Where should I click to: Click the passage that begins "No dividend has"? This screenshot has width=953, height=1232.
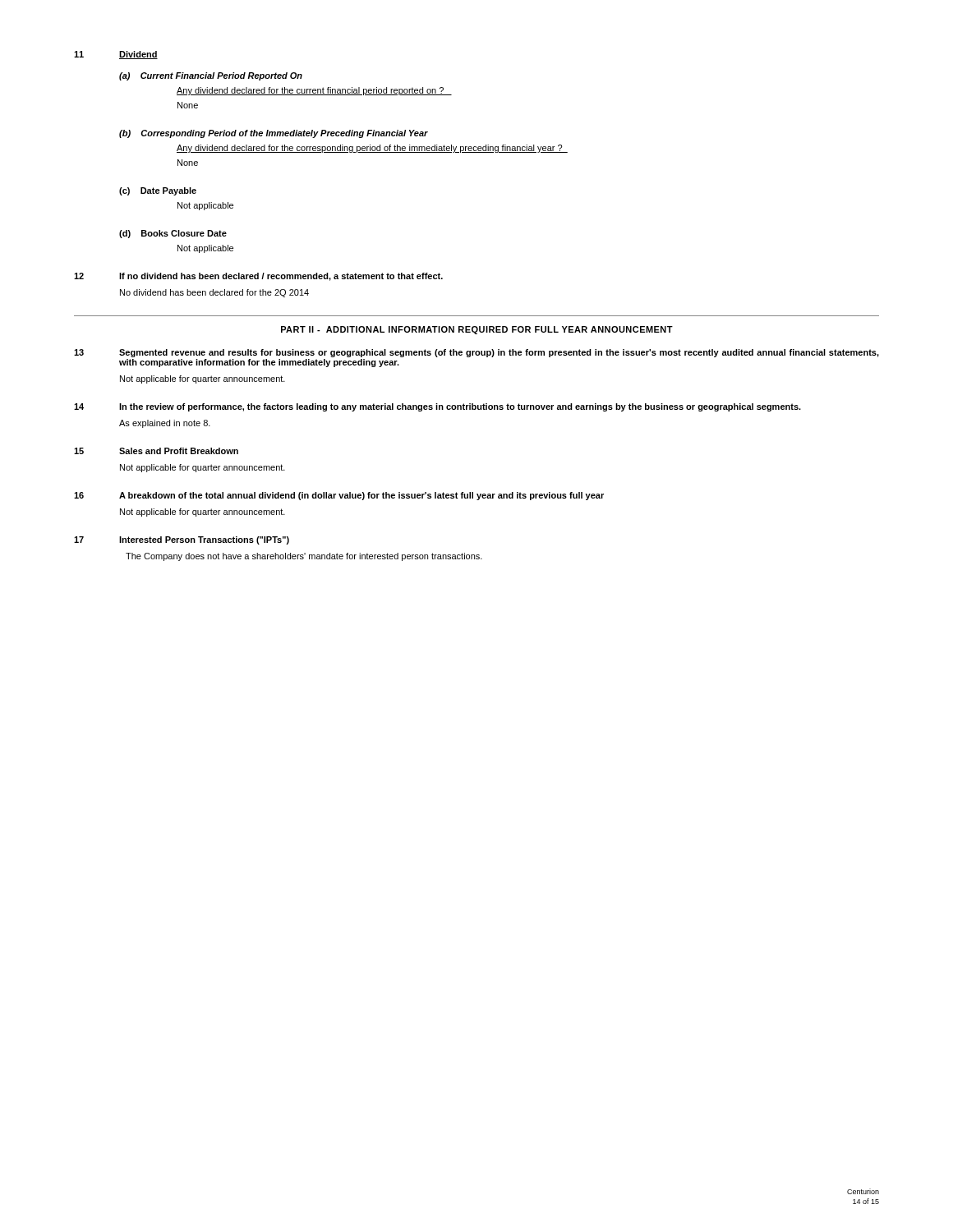[214, 292]
